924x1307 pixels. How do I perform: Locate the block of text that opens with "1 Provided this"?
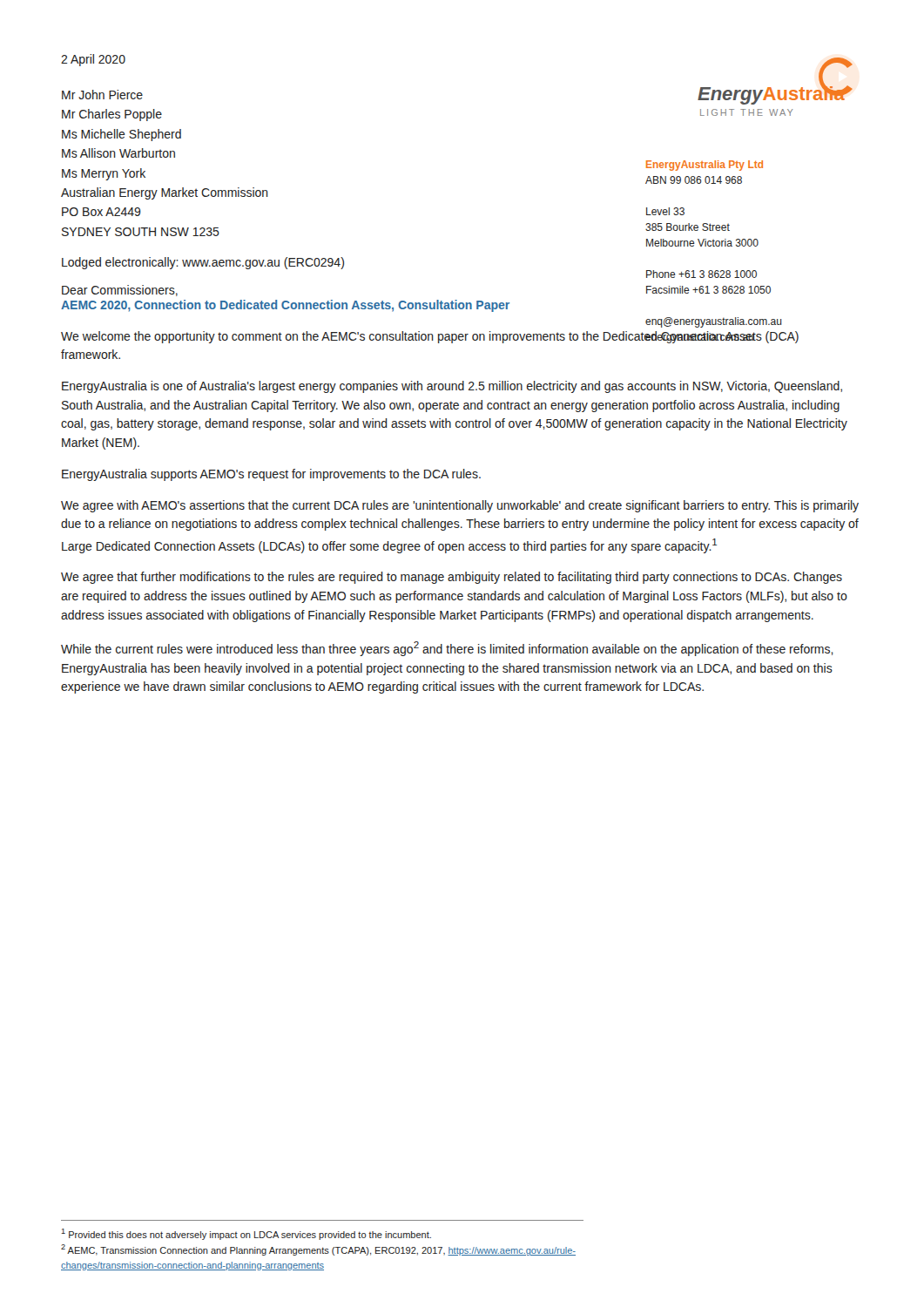(318, 1249)
